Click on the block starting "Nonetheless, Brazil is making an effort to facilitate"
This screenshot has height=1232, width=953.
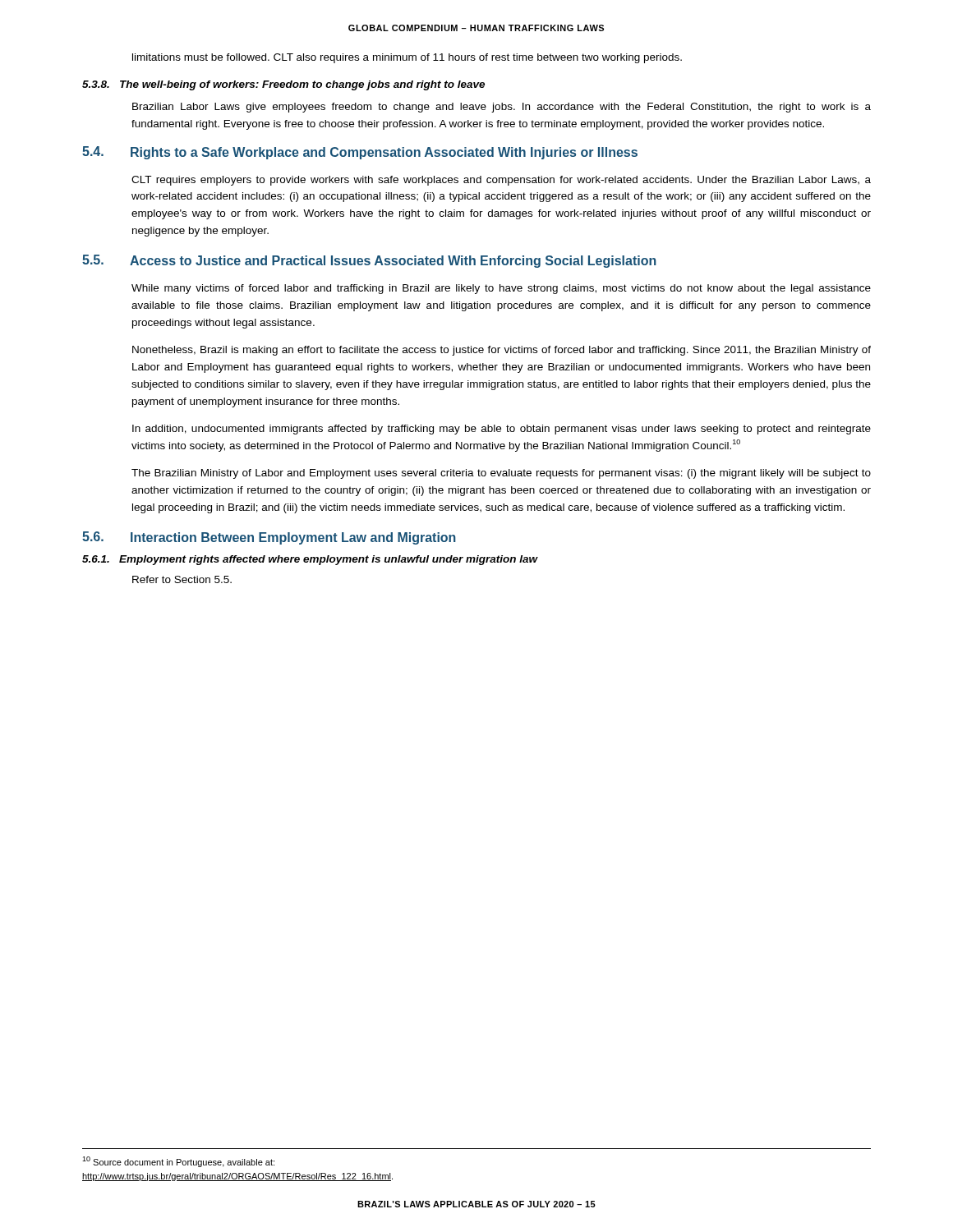point(501,375)
